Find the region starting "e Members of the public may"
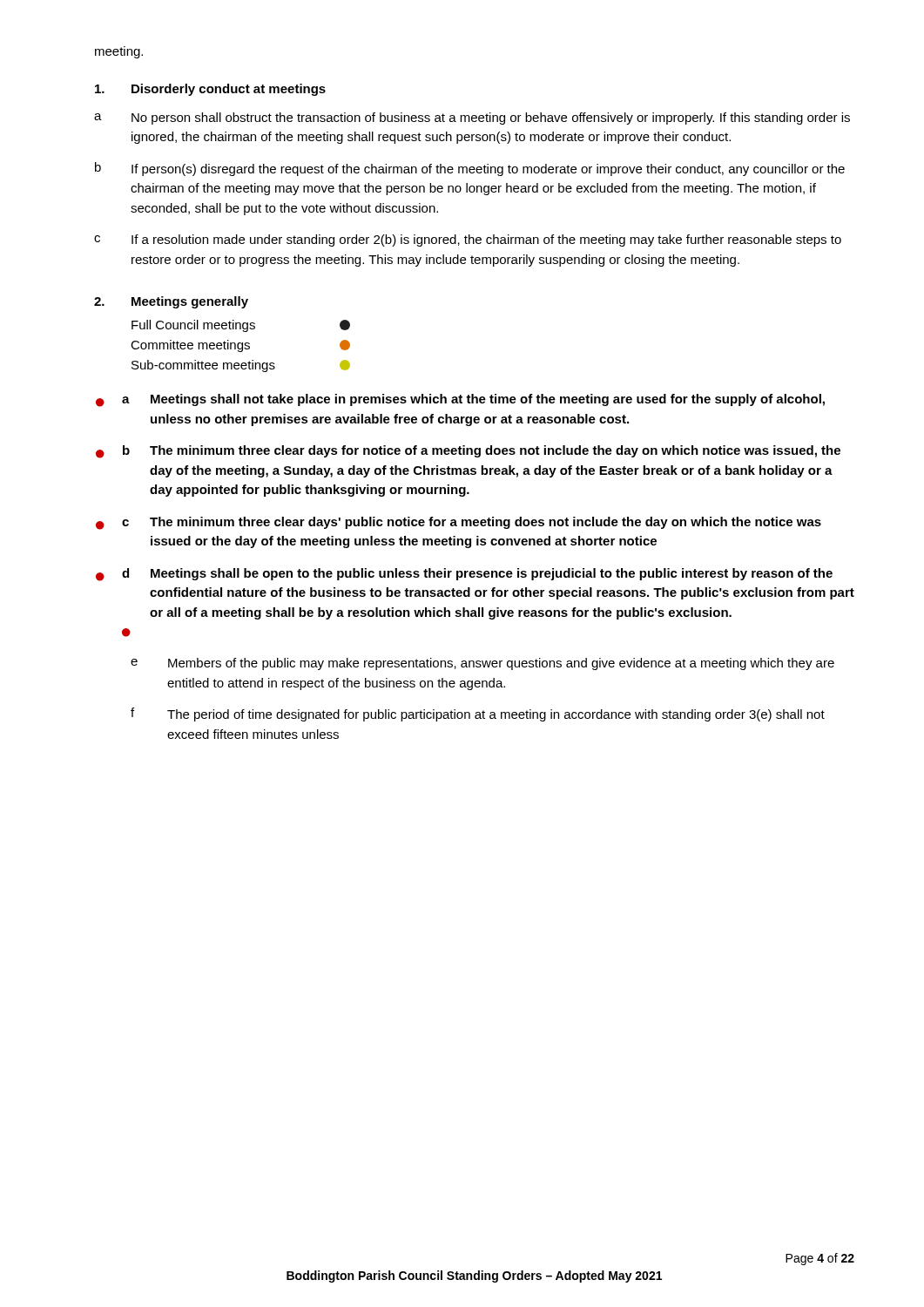Image resolution: width=924 pixels, height=1307 pixels. [x=492, y=673]
